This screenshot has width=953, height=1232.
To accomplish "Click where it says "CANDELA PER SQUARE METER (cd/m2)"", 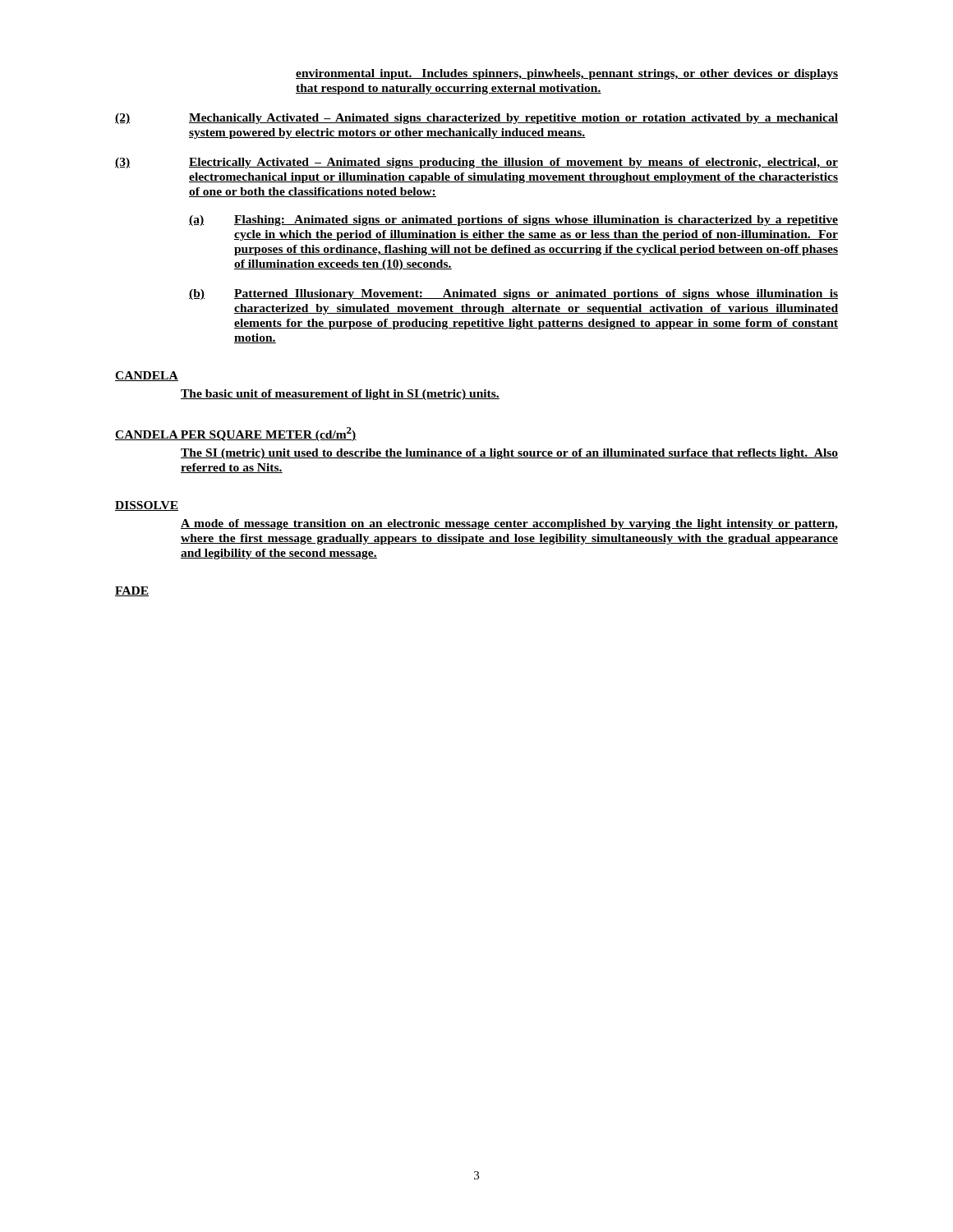I will [235, 432].
